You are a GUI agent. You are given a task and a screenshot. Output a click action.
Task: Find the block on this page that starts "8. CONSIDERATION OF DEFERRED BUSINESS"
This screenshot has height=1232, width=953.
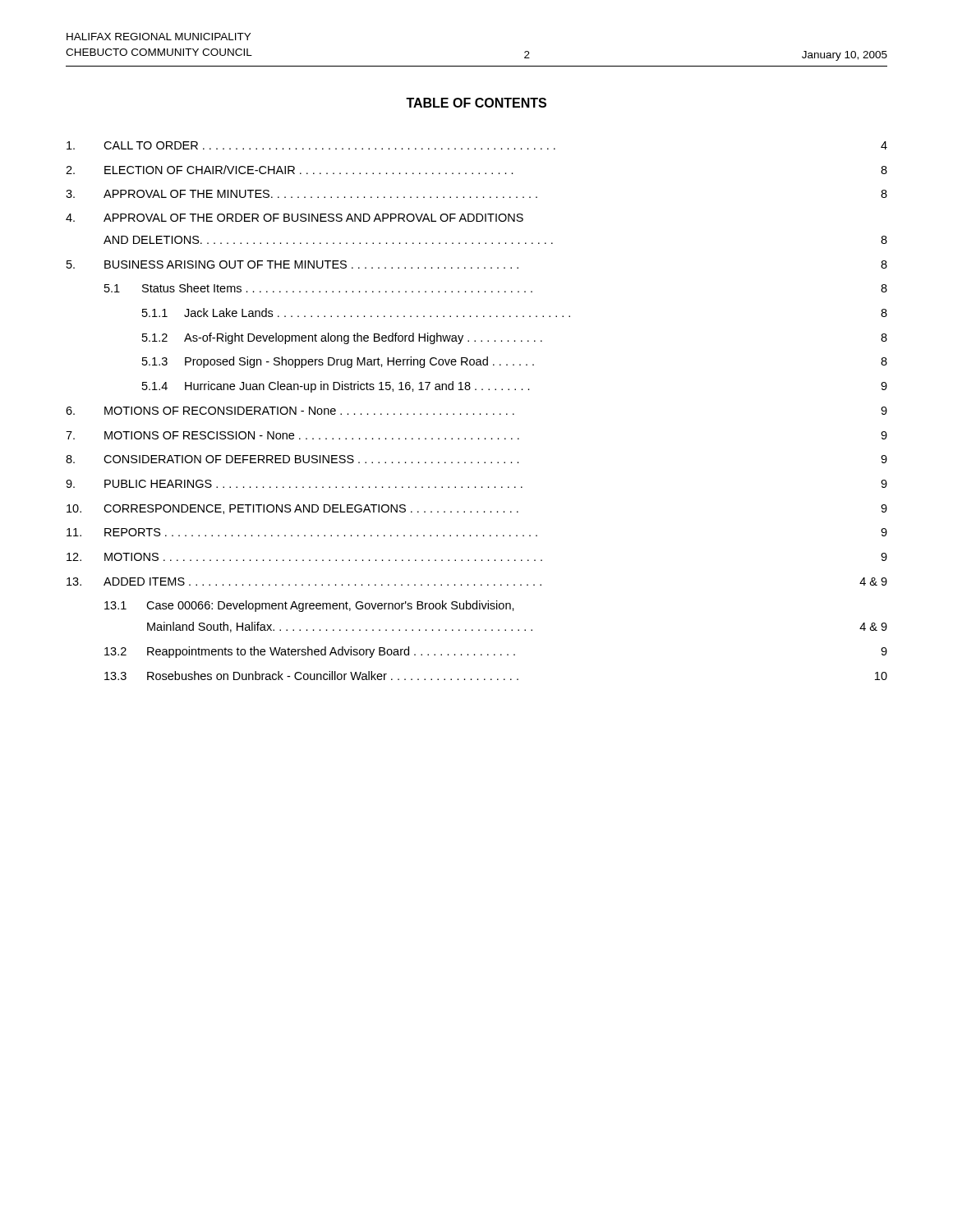point(476,460)
